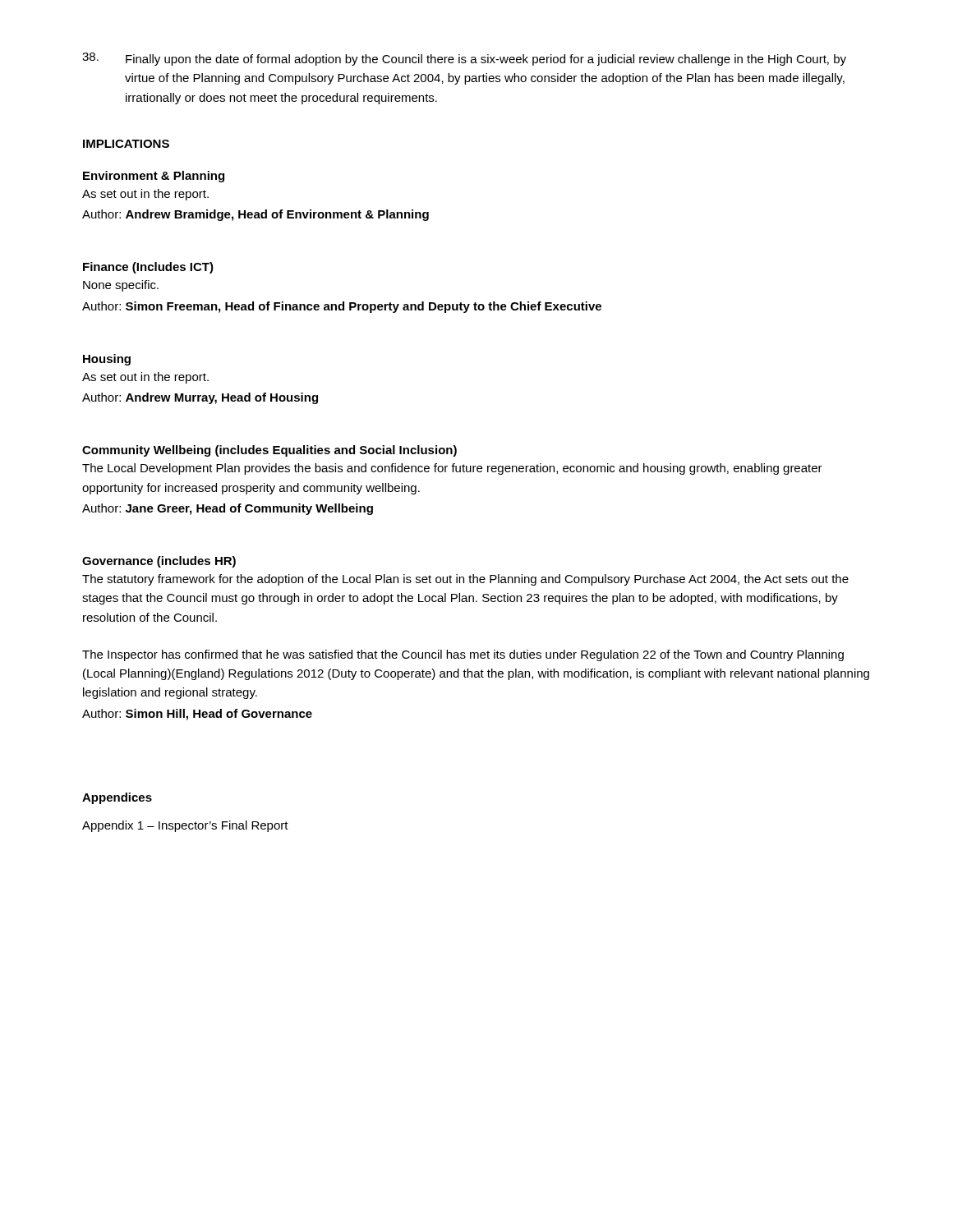Select the block starting "Community Wellbeing (includes Equalities and"

coord(270,450)
